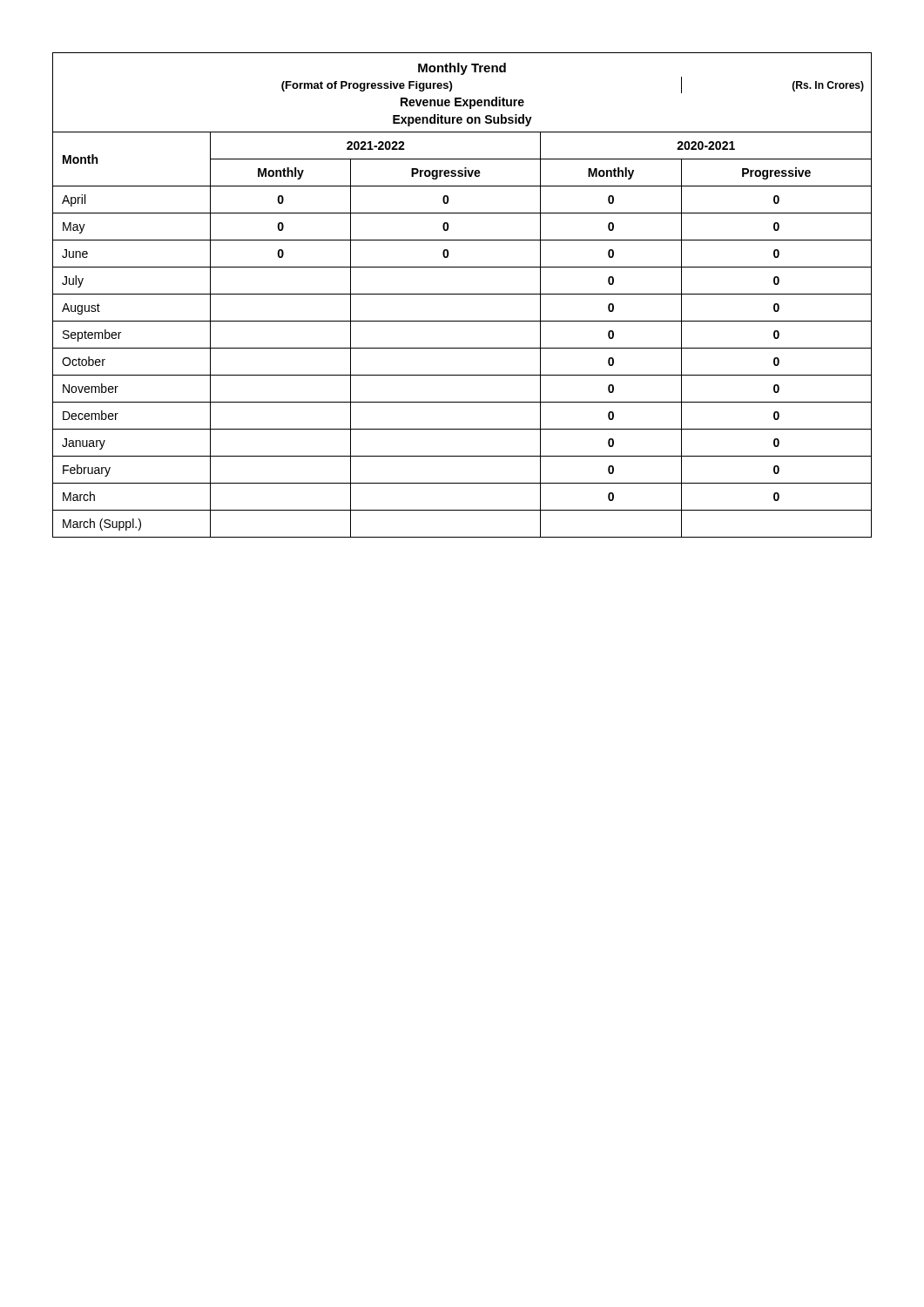This screenshot has height=1307, width=924.
Task: Find the table that mentions "(Rs. In Crores)"
Action: click(462, 295)
